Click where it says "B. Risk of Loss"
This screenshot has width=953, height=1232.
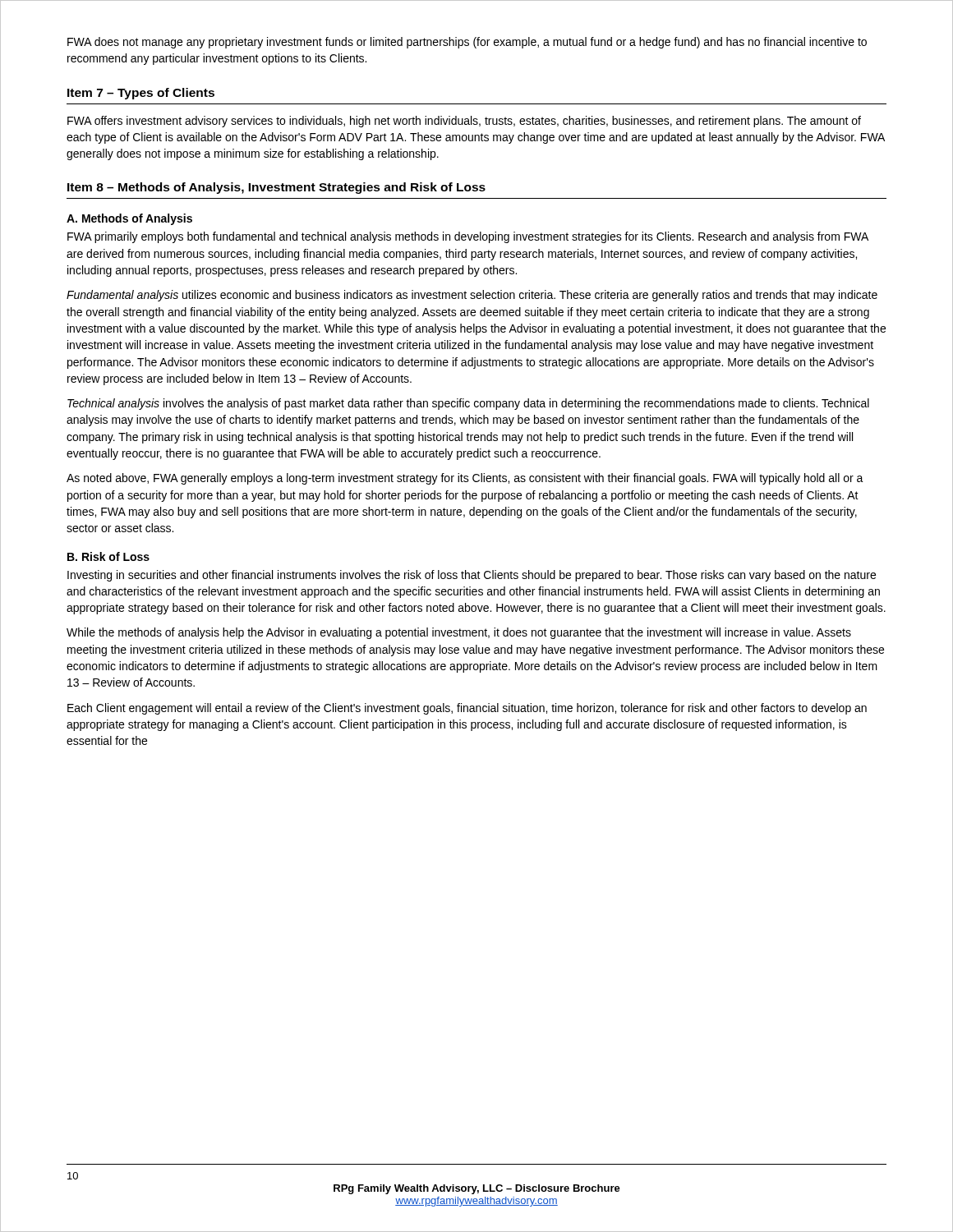(108, 556)
